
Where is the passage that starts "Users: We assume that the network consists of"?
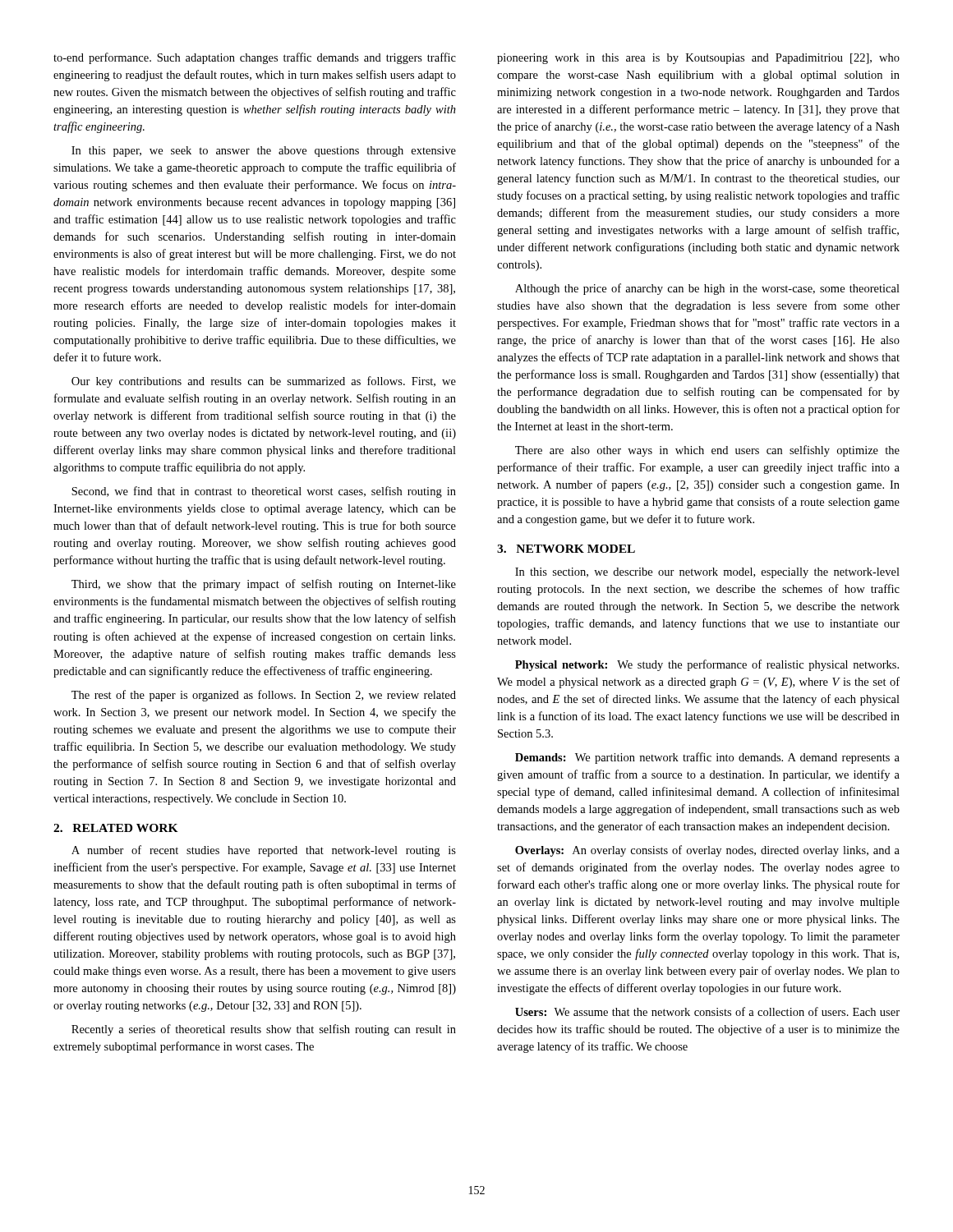(x=698, y=1030)
